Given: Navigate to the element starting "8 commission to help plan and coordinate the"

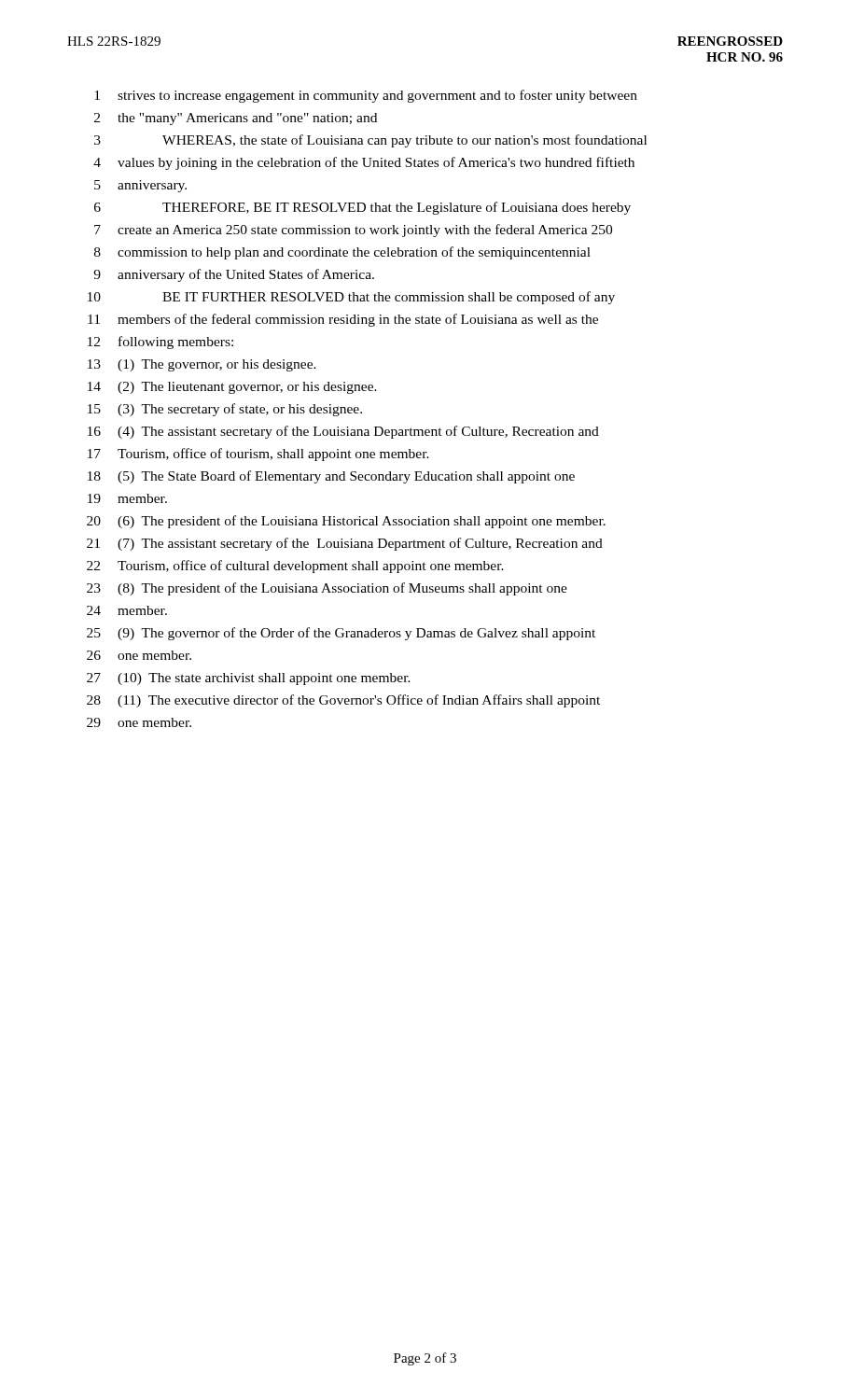Looking at the screenshot, I should [x=425, y=252].
